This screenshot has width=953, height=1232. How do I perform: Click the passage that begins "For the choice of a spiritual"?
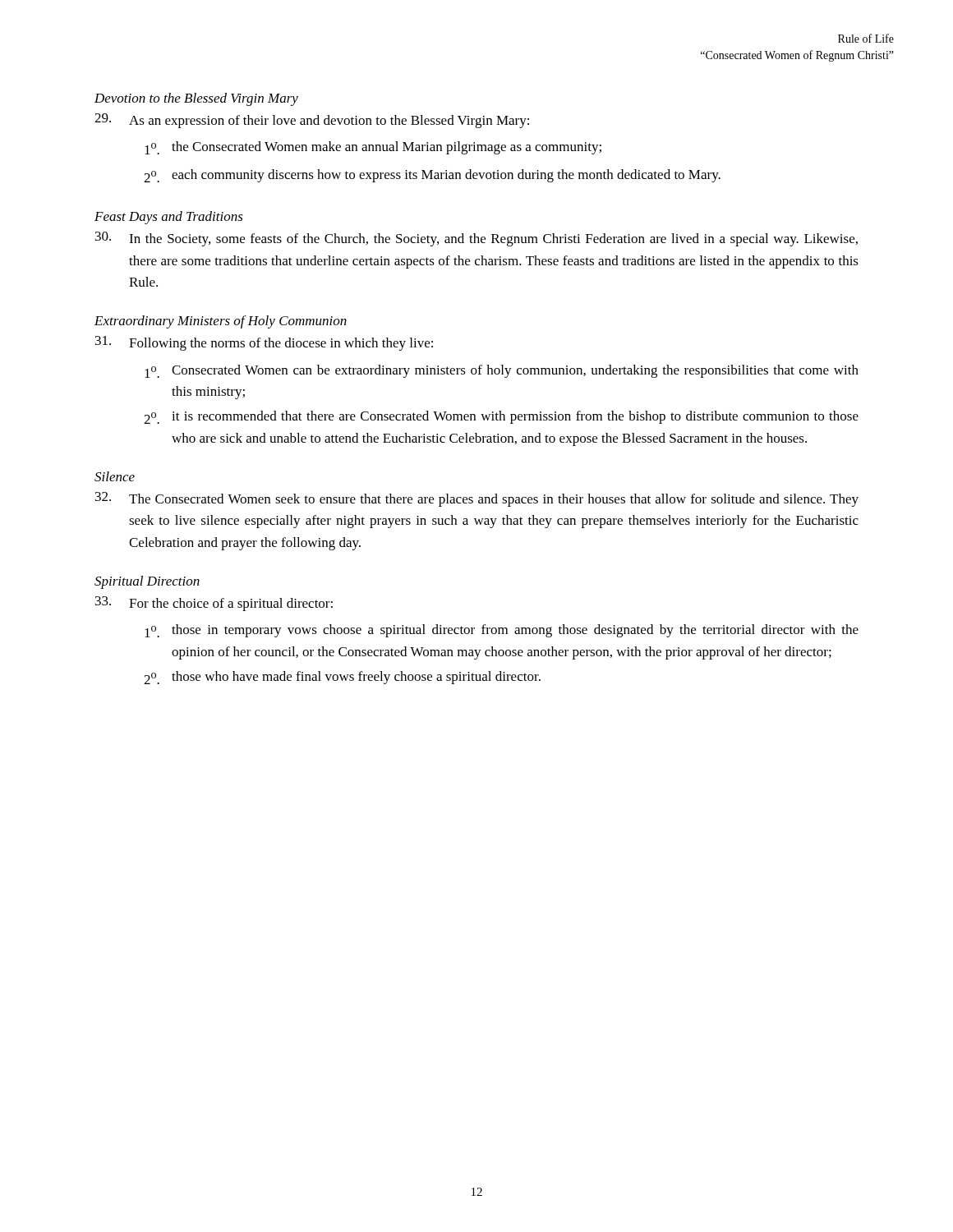[214, 604]
